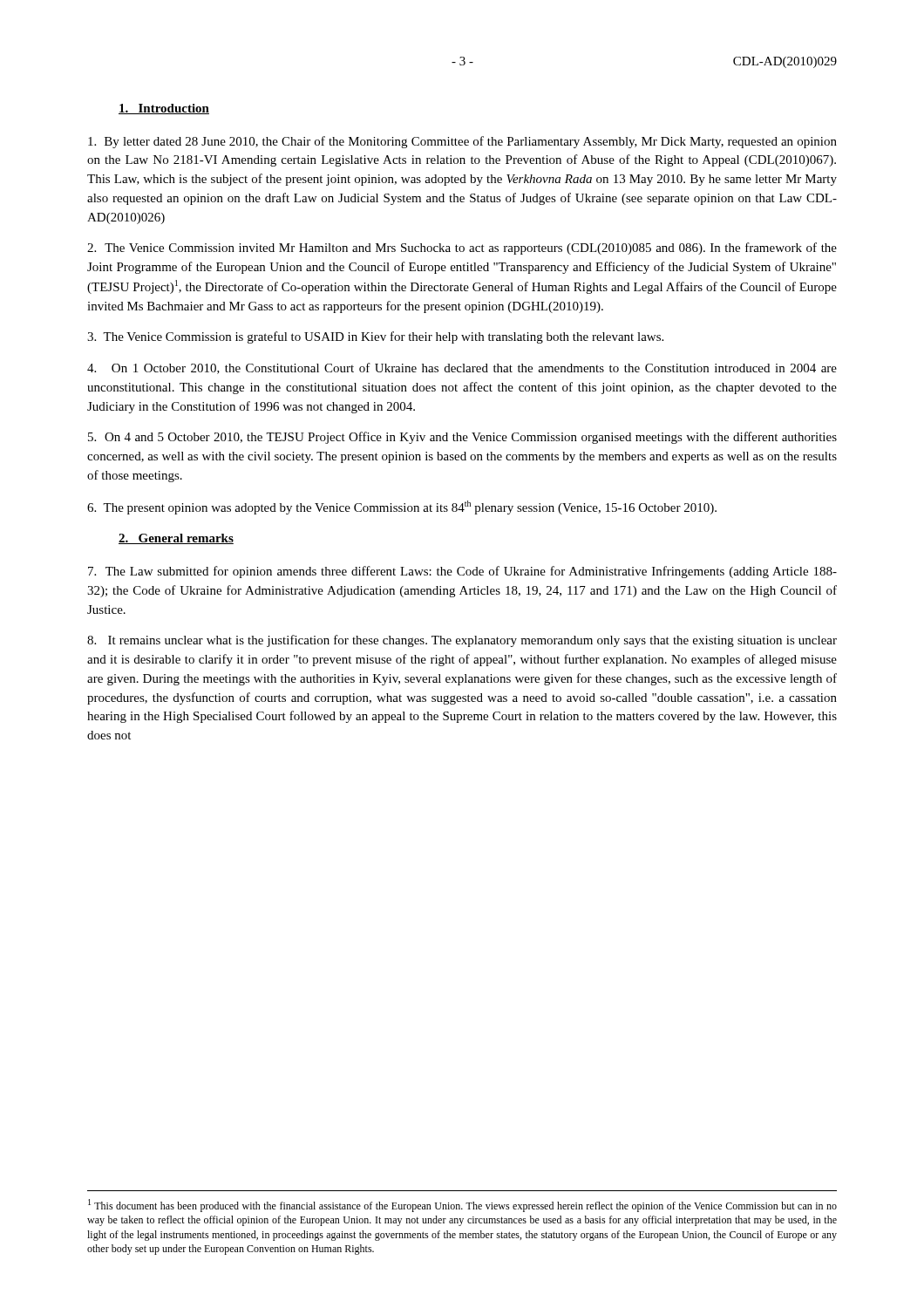
Task: Click on the text starting "1. Introduction"
Action: tap(164, 108)
